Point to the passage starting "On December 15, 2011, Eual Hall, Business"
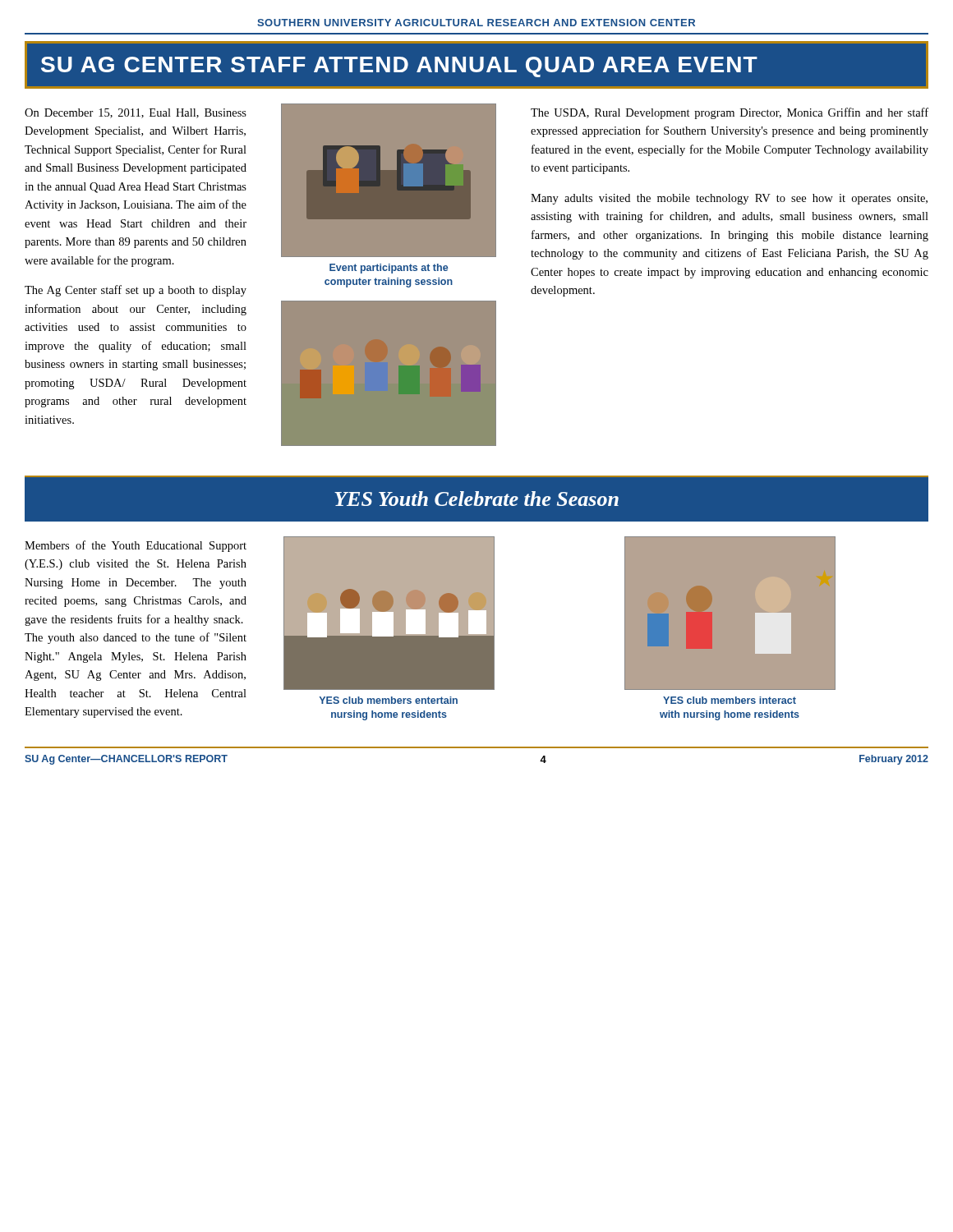 pos(136,266)
